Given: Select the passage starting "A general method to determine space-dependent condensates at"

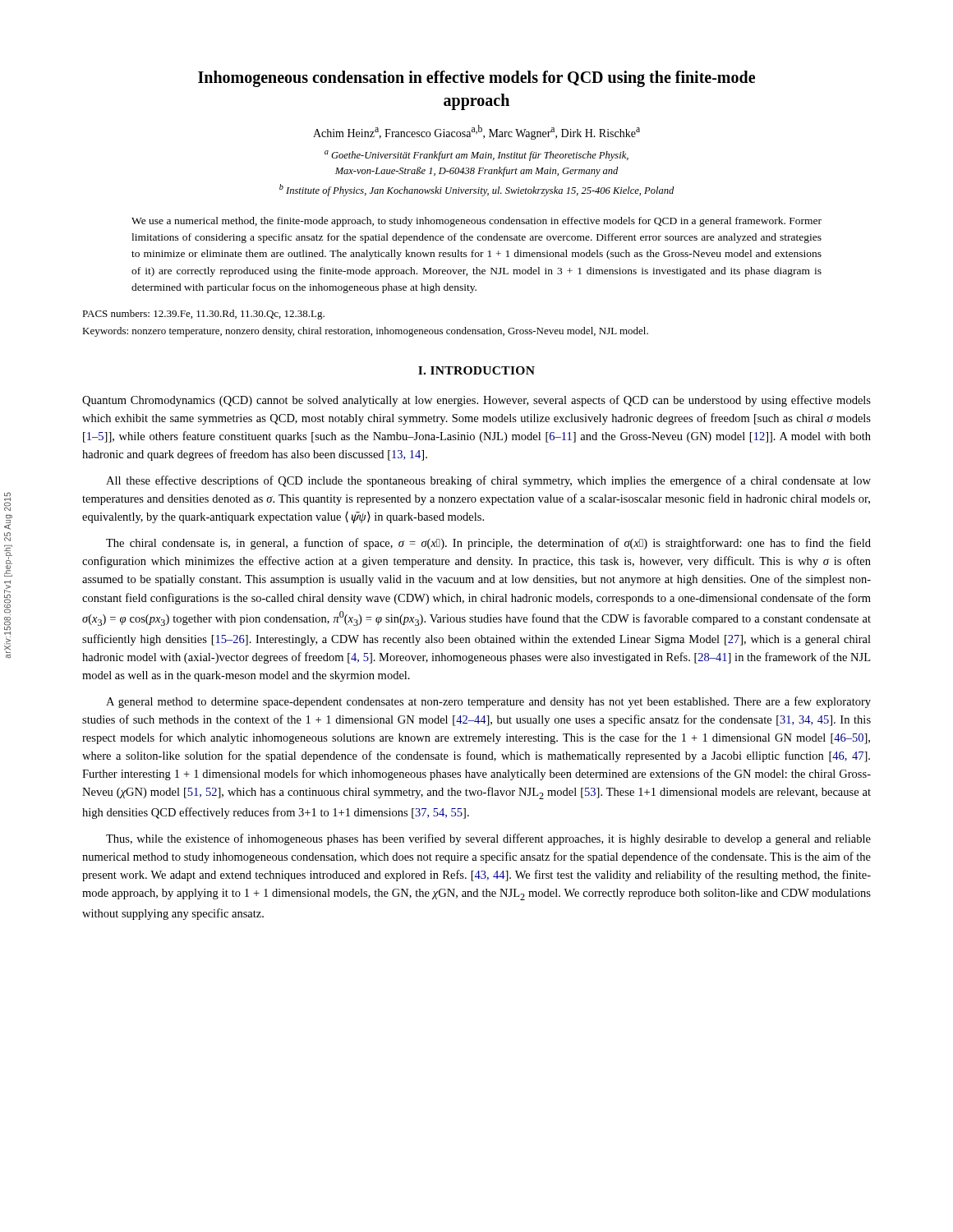Looking at the screenshot, I should tap(476, 757).
